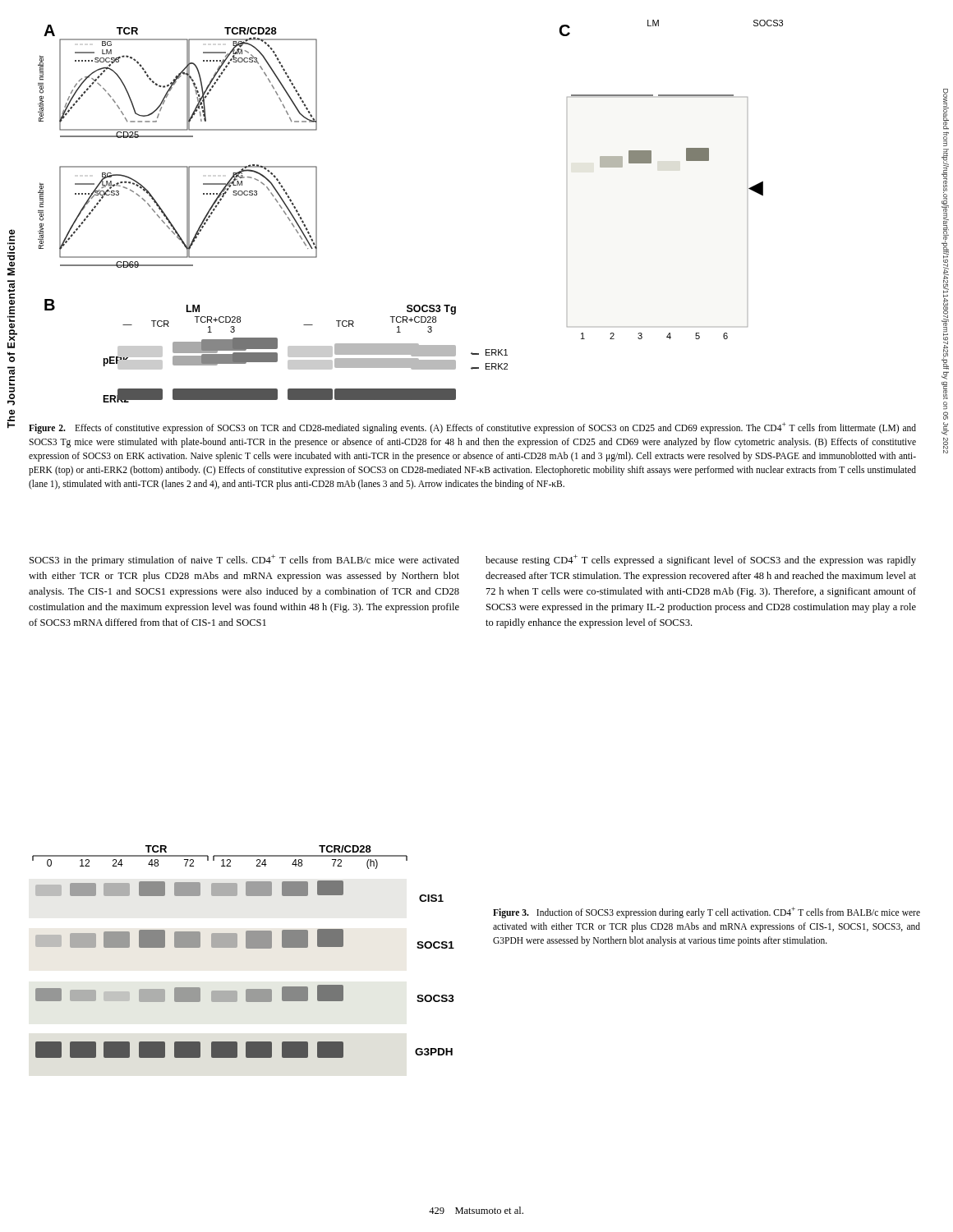This screenshot has width=953, height=1232.
Task: Click the caption that begins "Figure 3. Induction of SOCS3 expression during early"
Action: click(707, 925)
